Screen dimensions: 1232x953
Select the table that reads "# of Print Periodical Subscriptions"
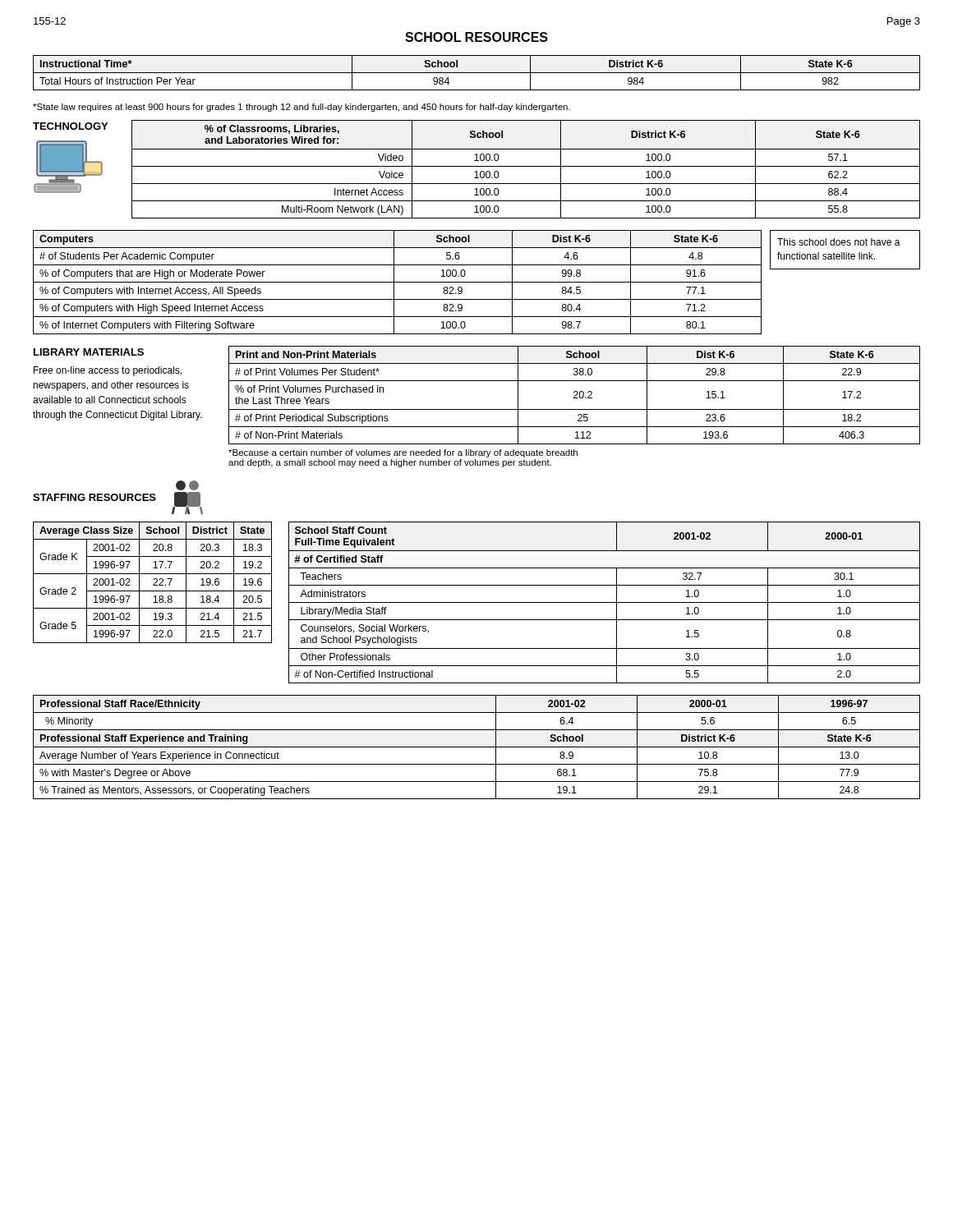[x=574, y=395]
